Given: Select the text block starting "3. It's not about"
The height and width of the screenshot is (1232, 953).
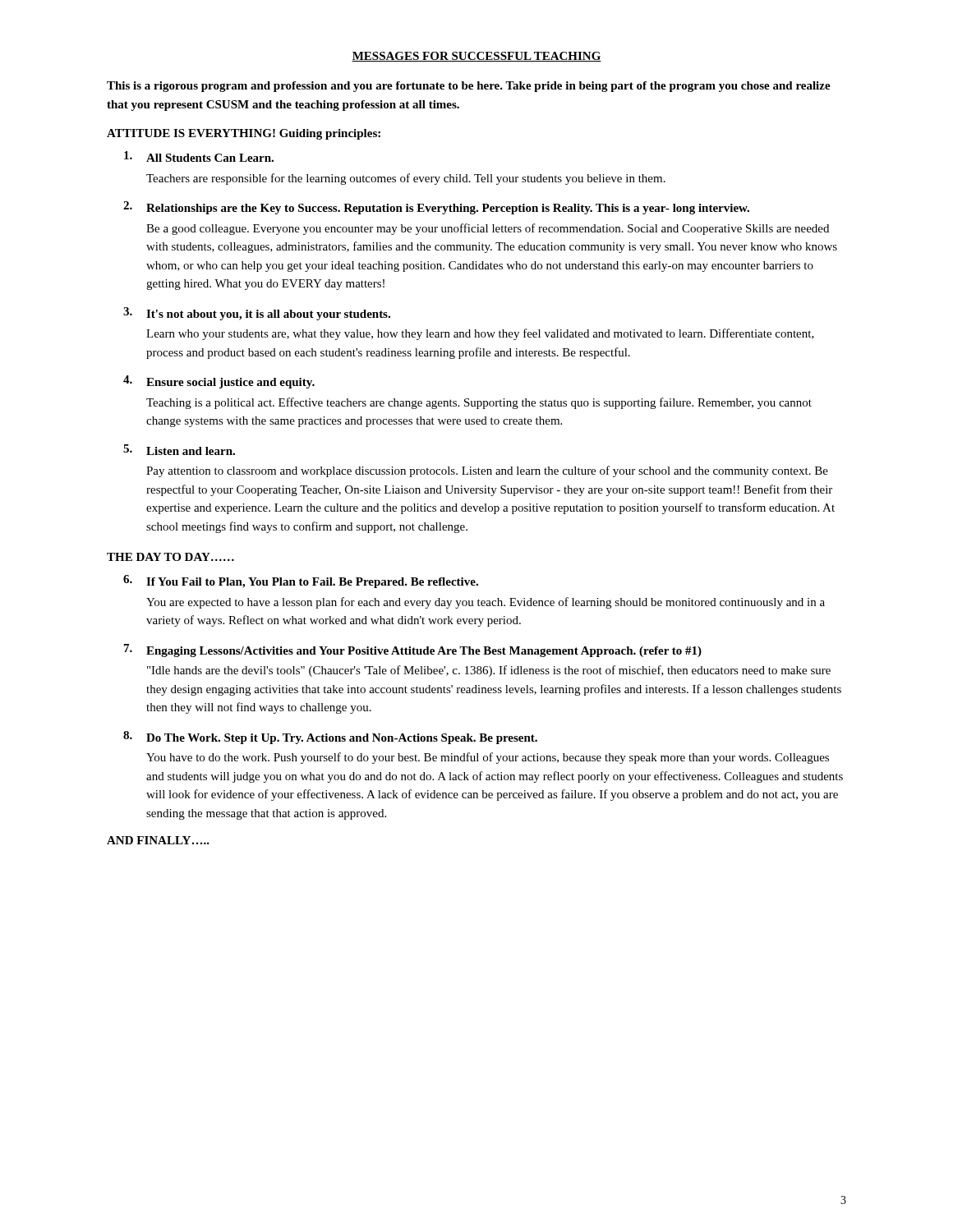Looking at the screenshot, I should point(485,333).
